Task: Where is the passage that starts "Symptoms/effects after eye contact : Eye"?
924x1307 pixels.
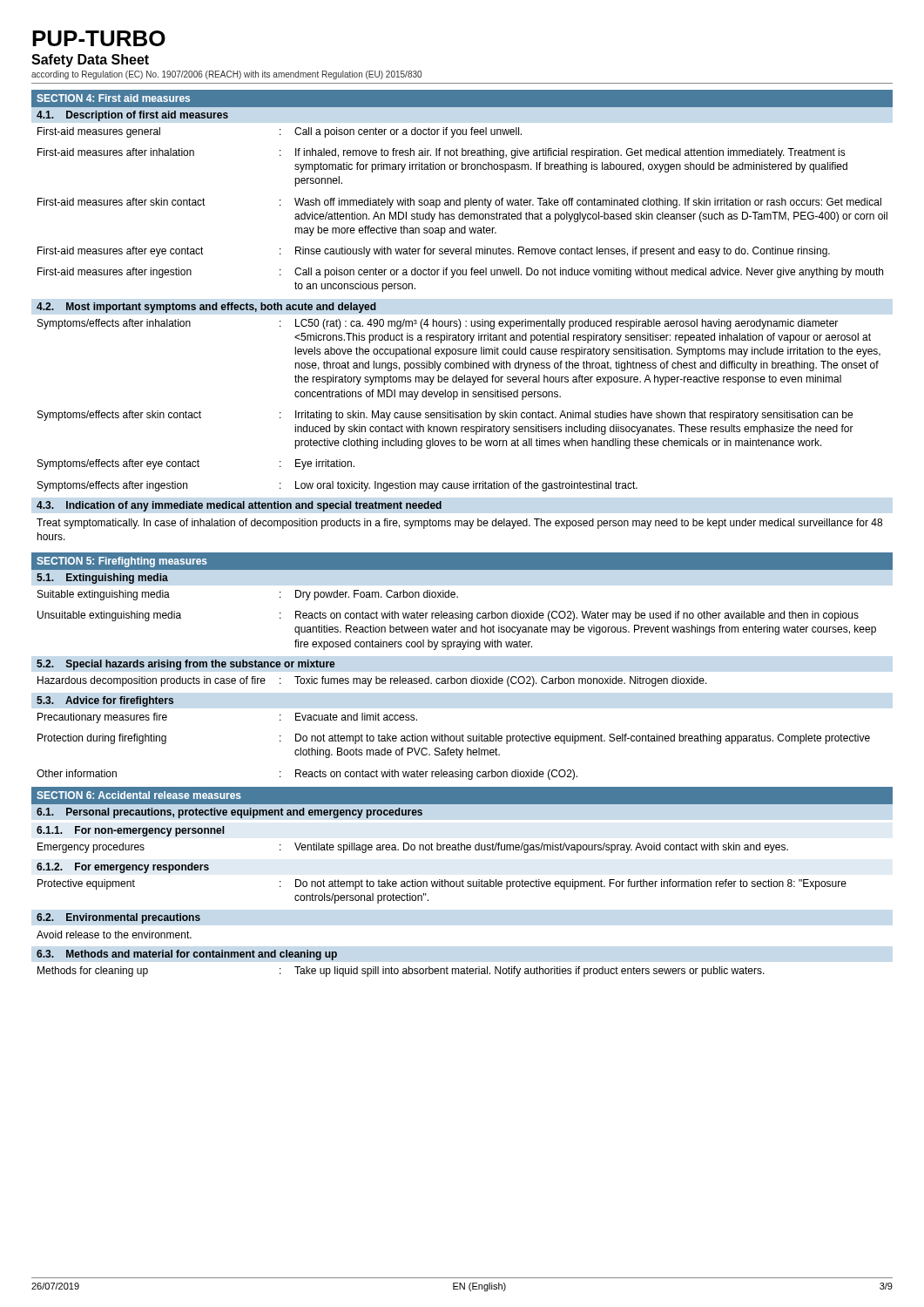Action: 196,464
